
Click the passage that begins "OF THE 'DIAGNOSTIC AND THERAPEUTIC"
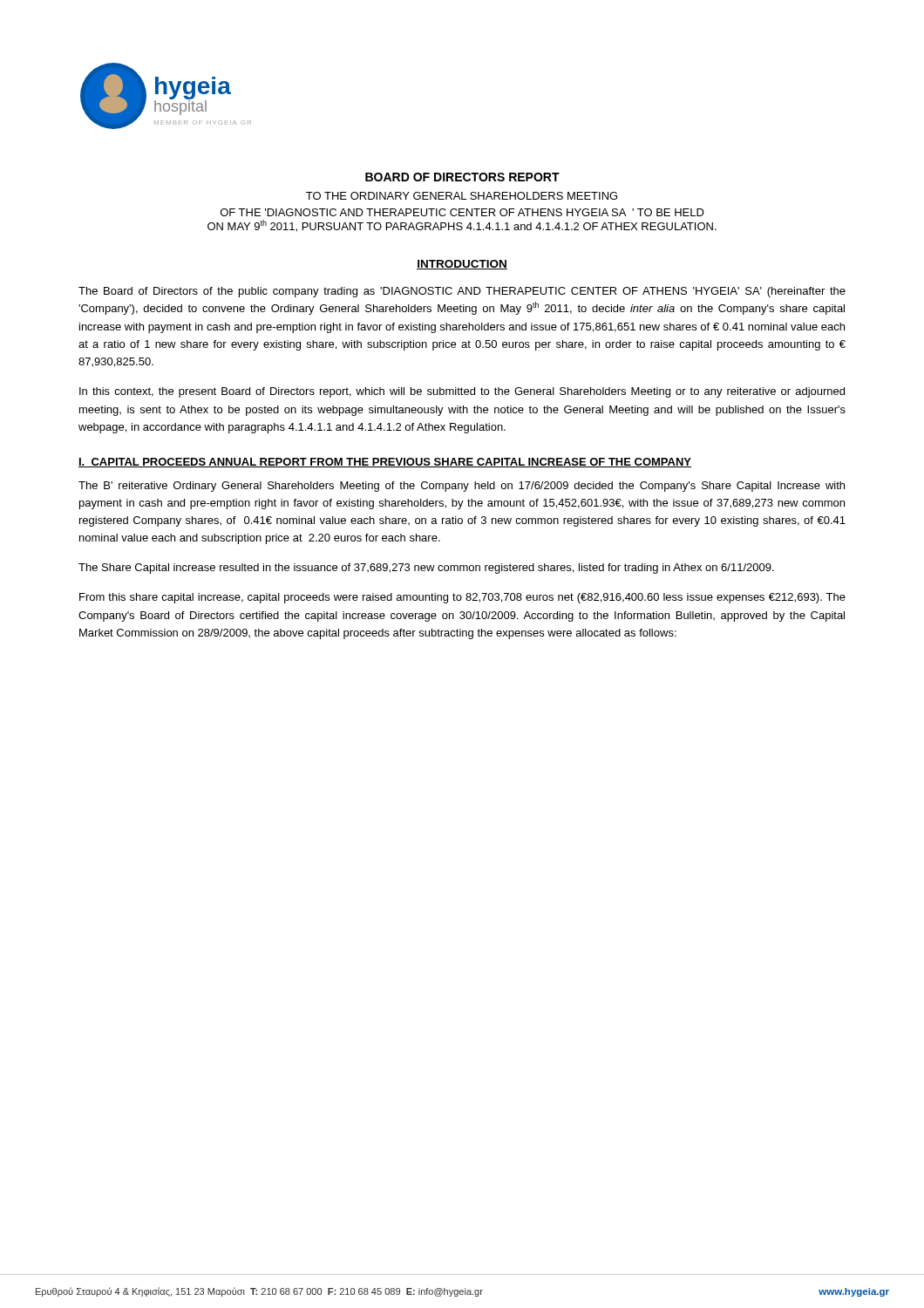[462, 219]
